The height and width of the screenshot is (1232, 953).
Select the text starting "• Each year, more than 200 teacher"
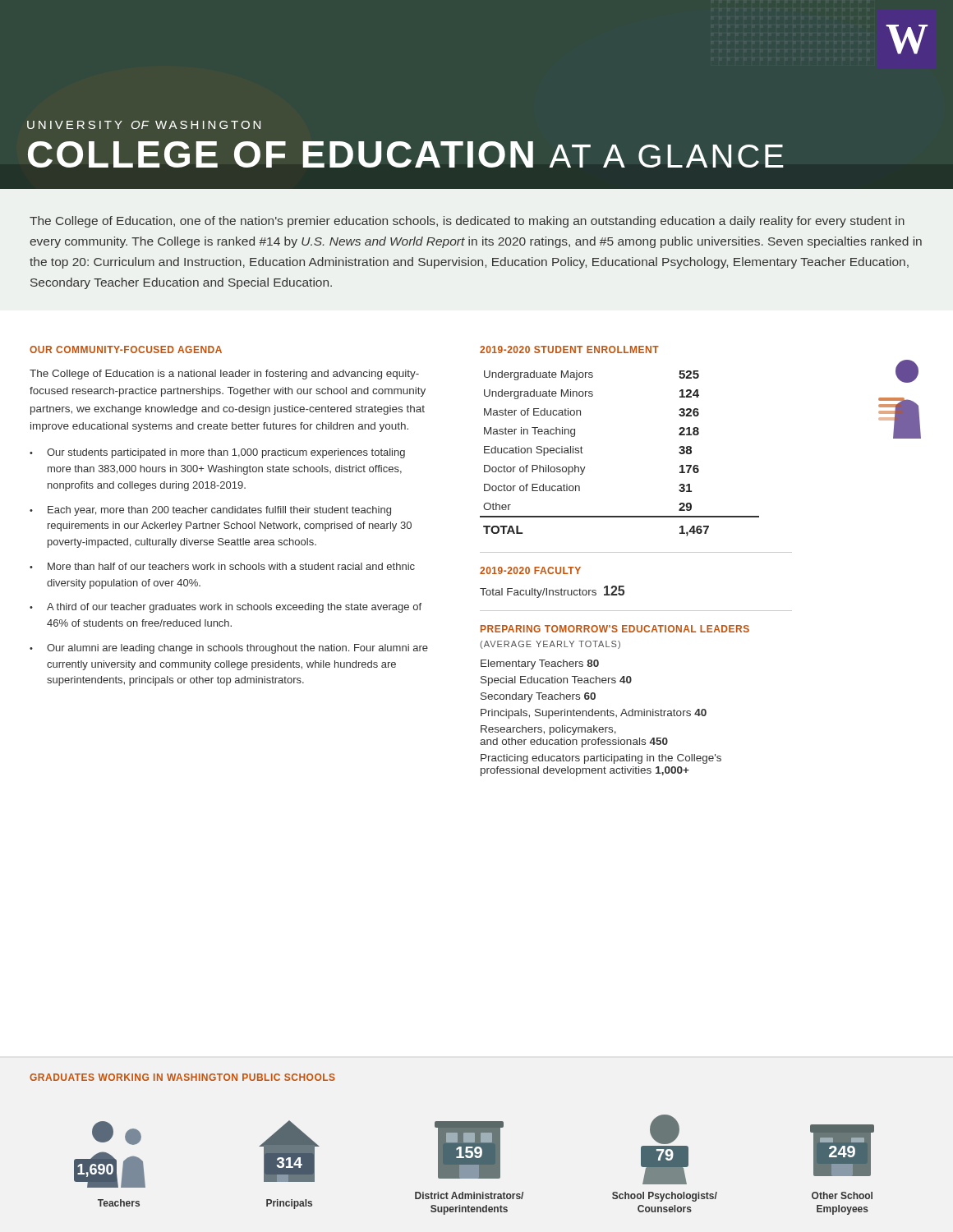[231, 526]
